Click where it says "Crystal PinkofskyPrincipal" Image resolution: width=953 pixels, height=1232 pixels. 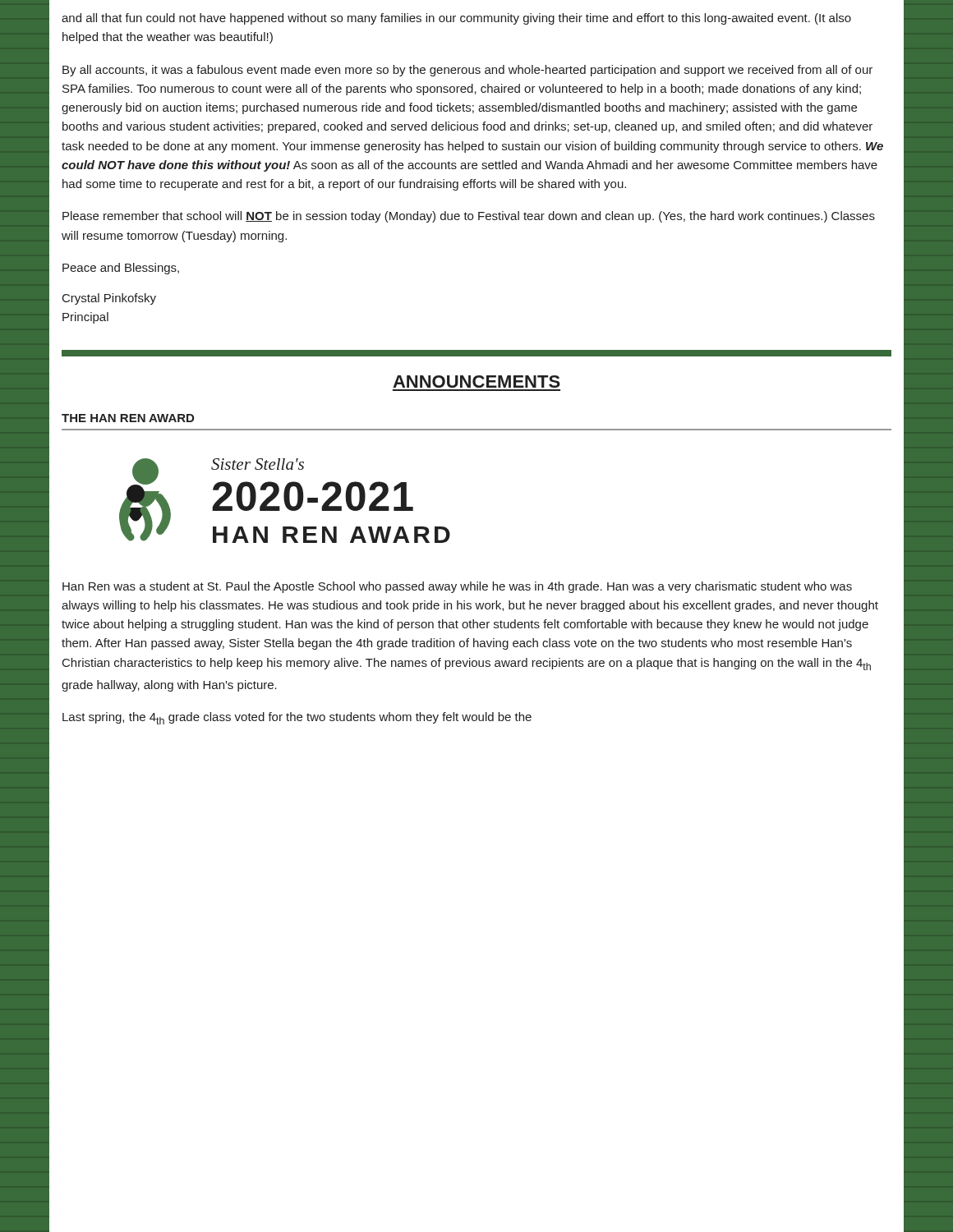[x=109, y=299]
